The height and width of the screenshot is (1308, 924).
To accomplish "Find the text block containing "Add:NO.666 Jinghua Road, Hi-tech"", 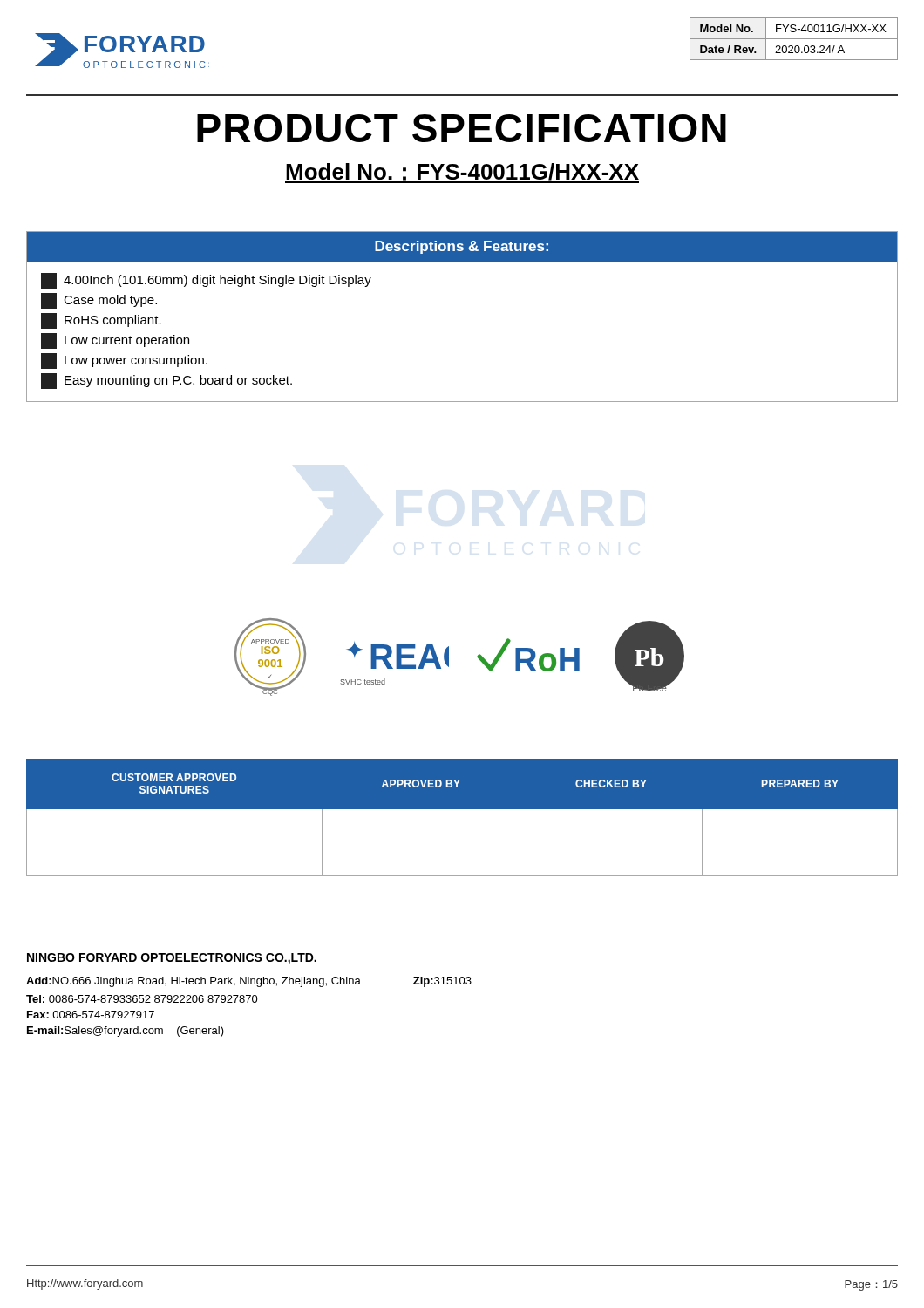I will click(249, 981).
